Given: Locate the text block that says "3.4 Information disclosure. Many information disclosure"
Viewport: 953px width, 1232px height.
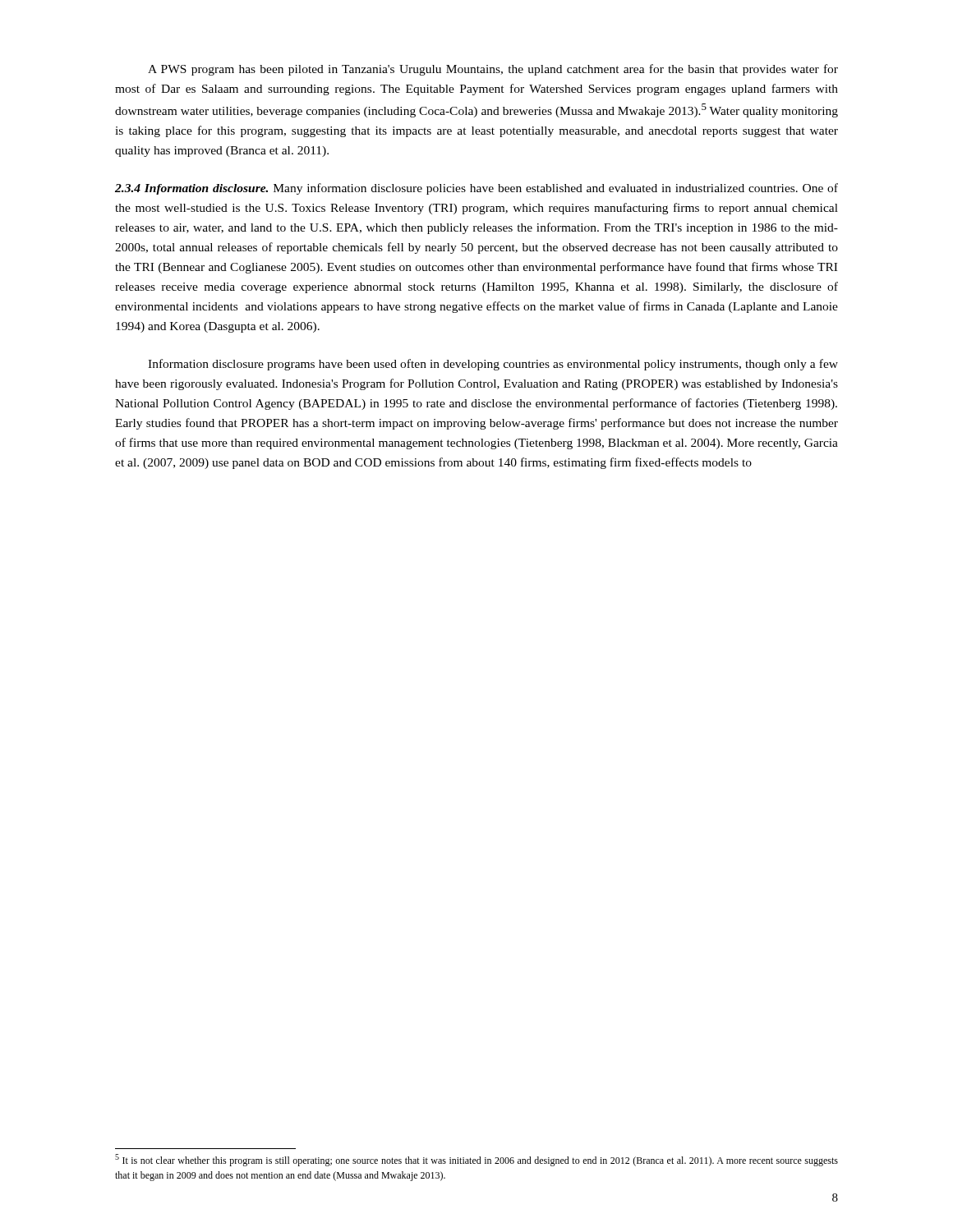Looking at the screenshot, I should click(476, 257).
